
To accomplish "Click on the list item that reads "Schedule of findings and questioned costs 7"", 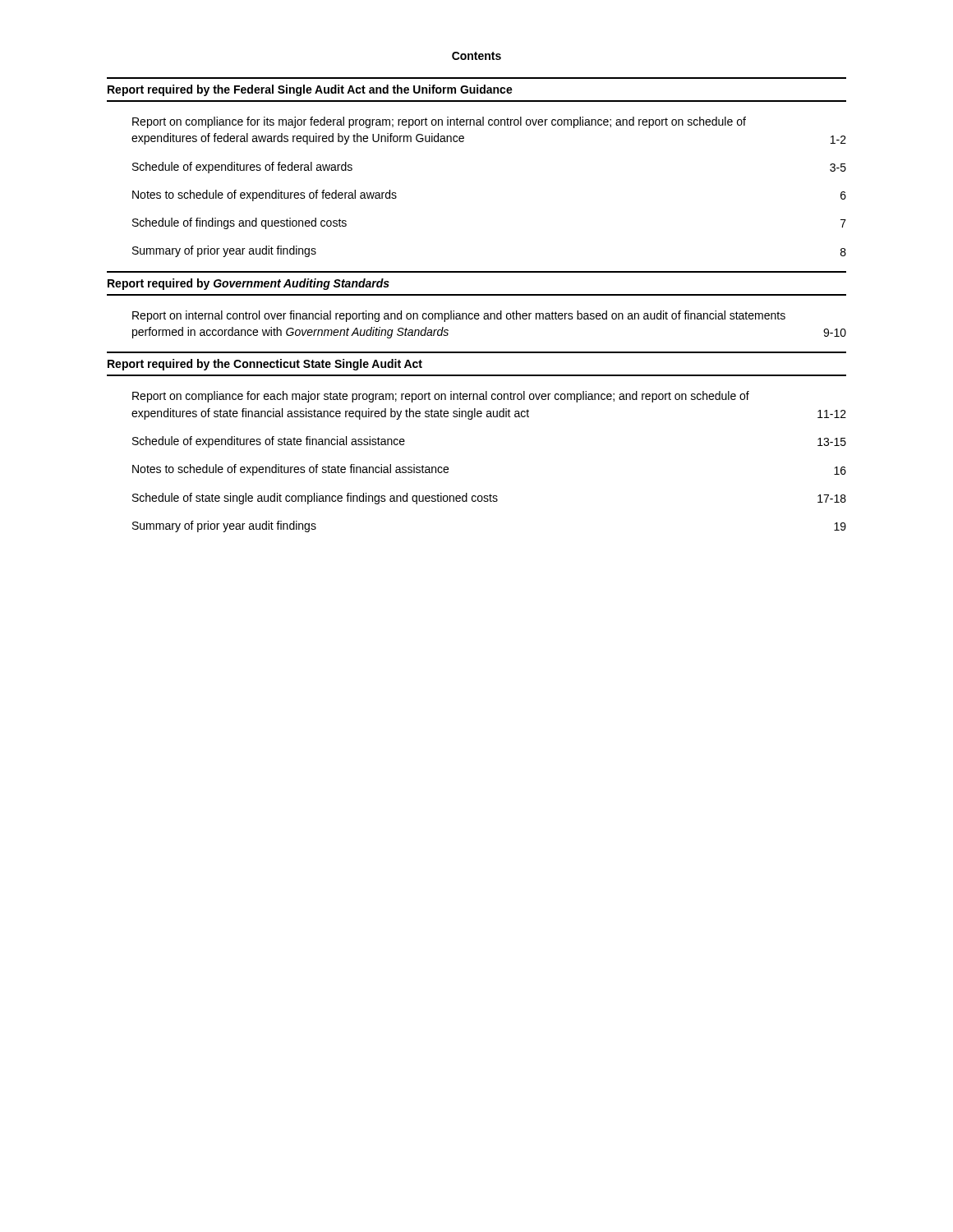I will click(x=244, y=223).
